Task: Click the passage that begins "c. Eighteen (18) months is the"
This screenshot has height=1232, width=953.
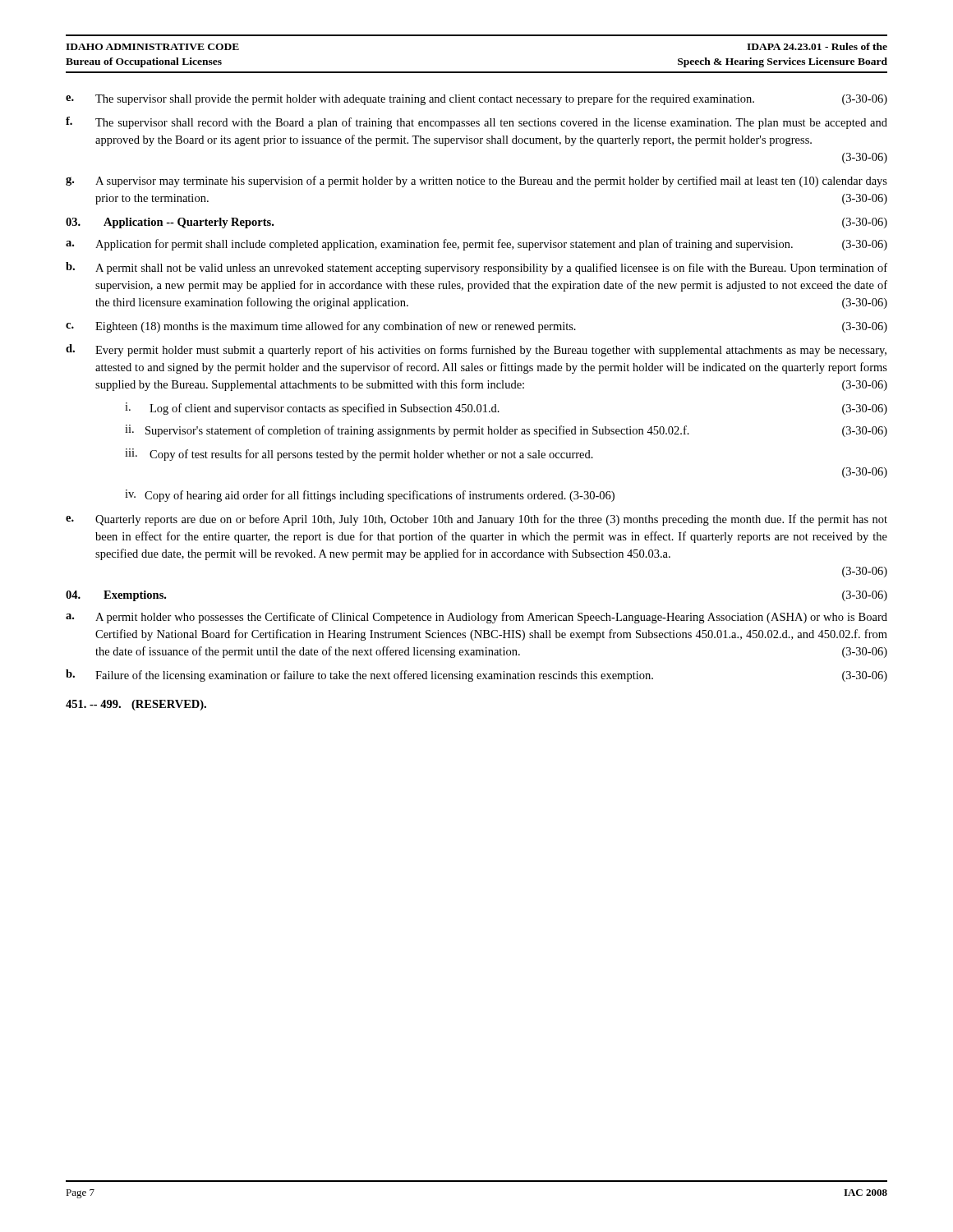Action: tap(476, 327)
